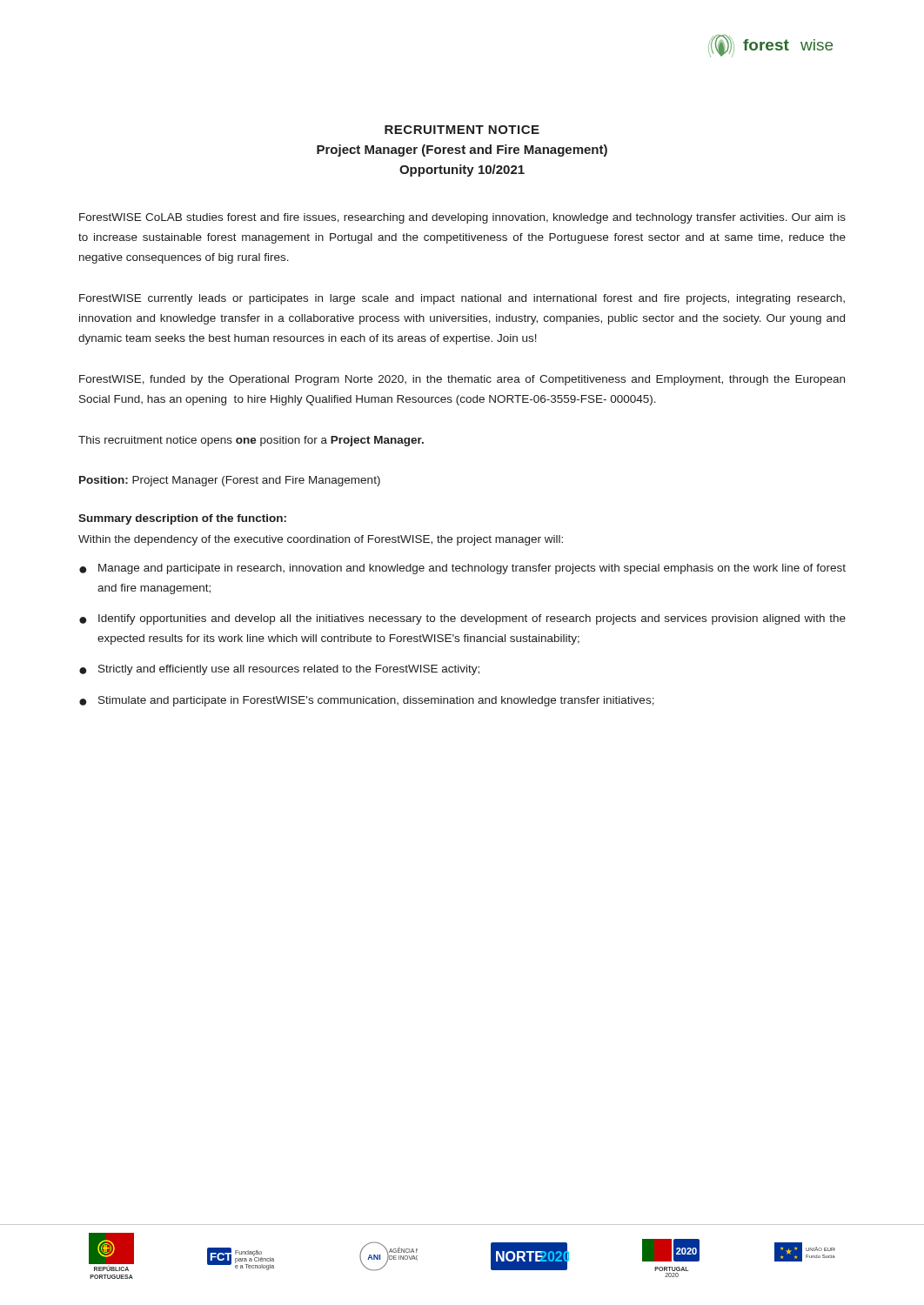Image resolution: width=924 pixels, height=1305 pixels.
Task: Find the logo
Action: 776,44
